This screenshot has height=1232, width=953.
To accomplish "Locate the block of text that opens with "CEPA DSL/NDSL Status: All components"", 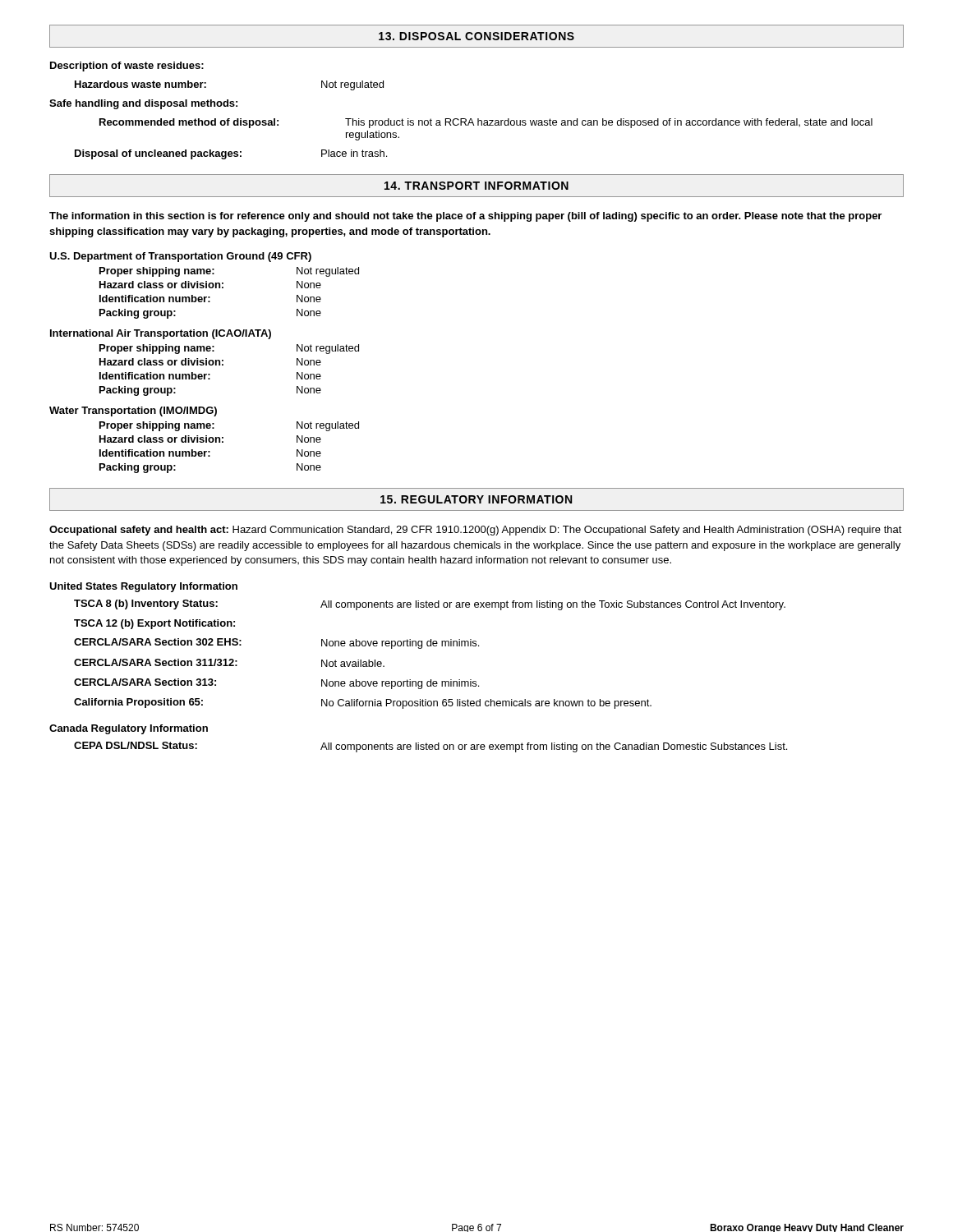I will click(489, 747).
